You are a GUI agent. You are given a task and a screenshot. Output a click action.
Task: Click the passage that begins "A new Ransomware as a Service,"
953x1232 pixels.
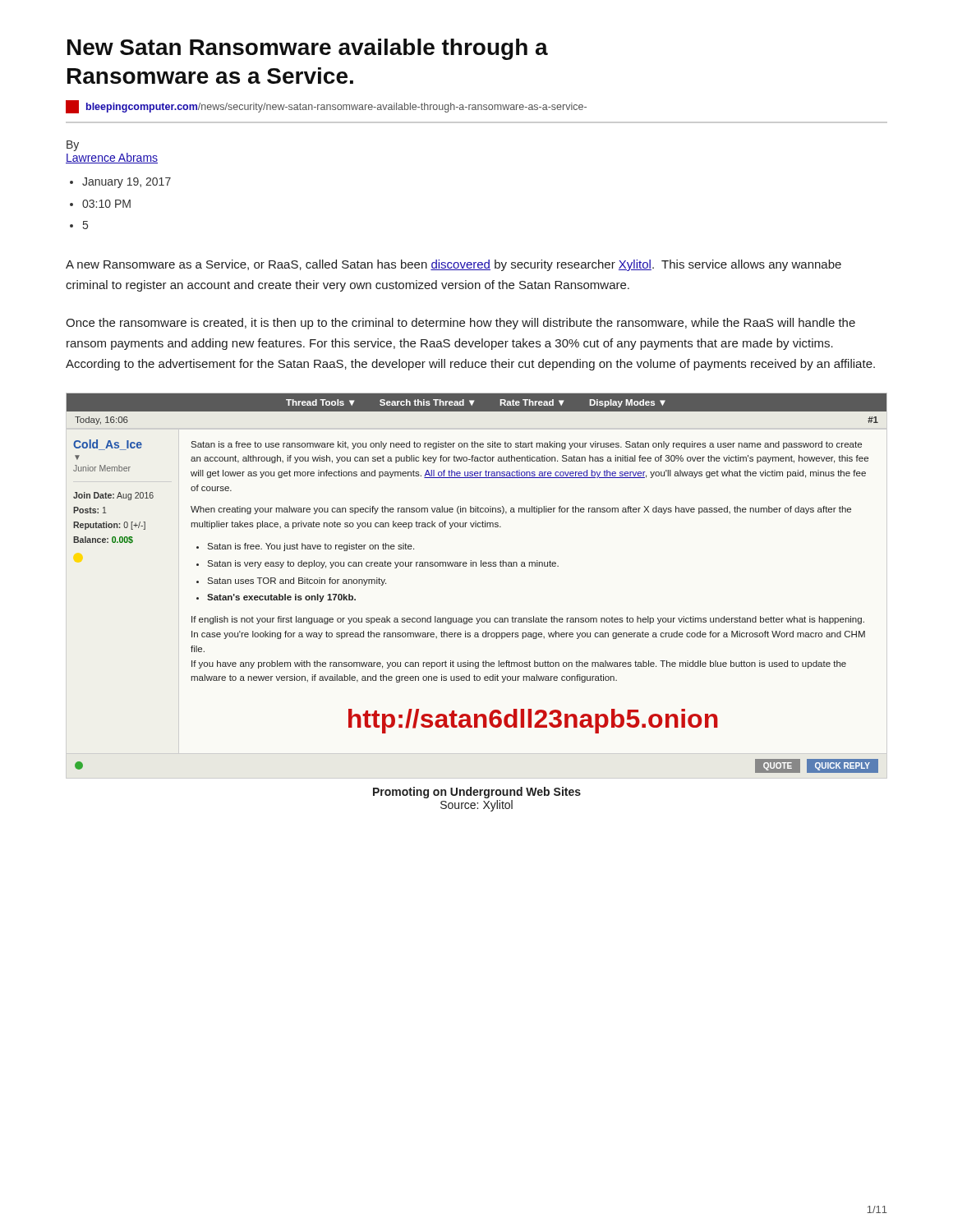point(454,274)
